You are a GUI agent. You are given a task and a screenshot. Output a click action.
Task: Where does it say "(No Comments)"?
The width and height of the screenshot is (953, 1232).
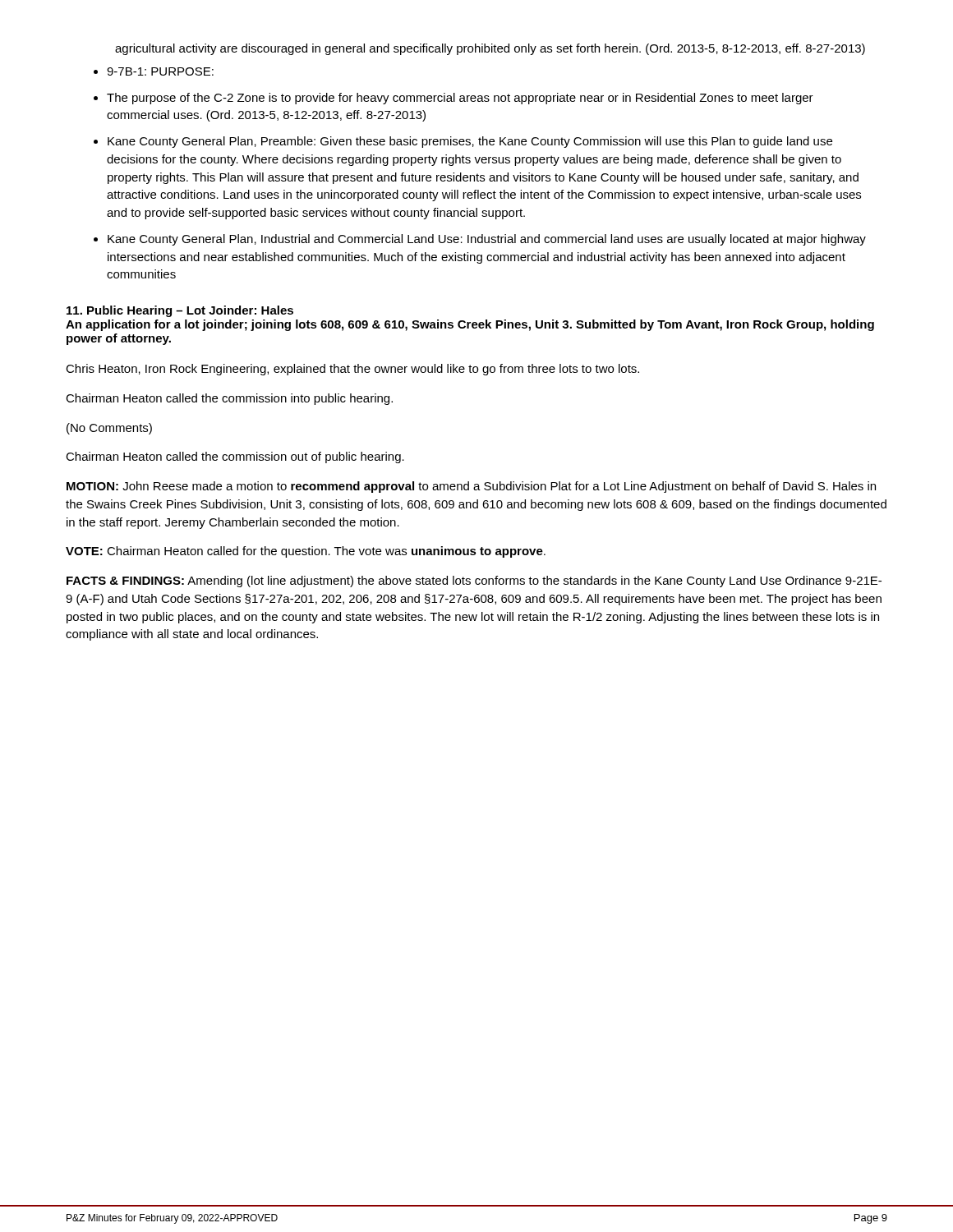(x=109, y=427)
